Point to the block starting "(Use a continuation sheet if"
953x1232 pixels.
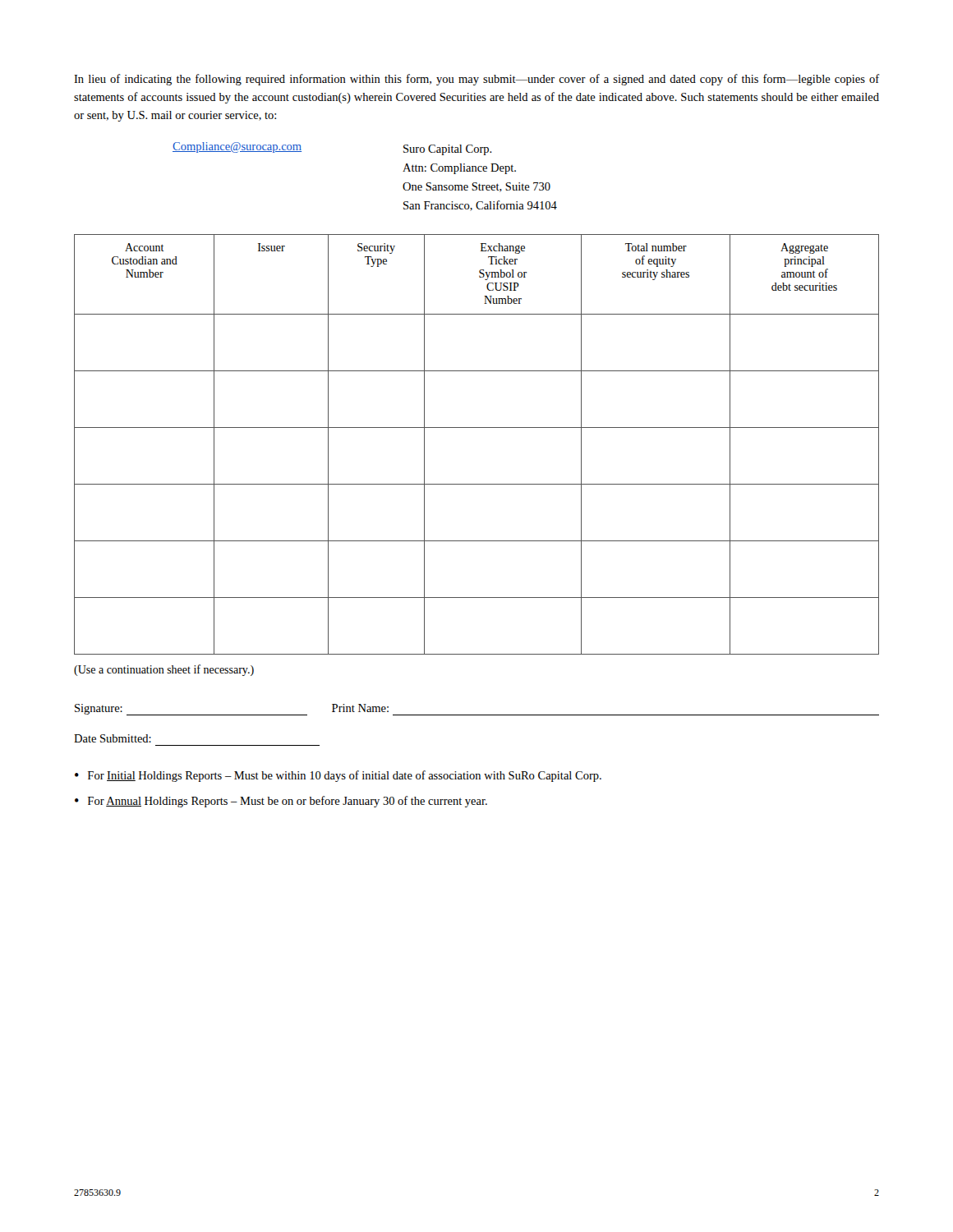point(164,669)
